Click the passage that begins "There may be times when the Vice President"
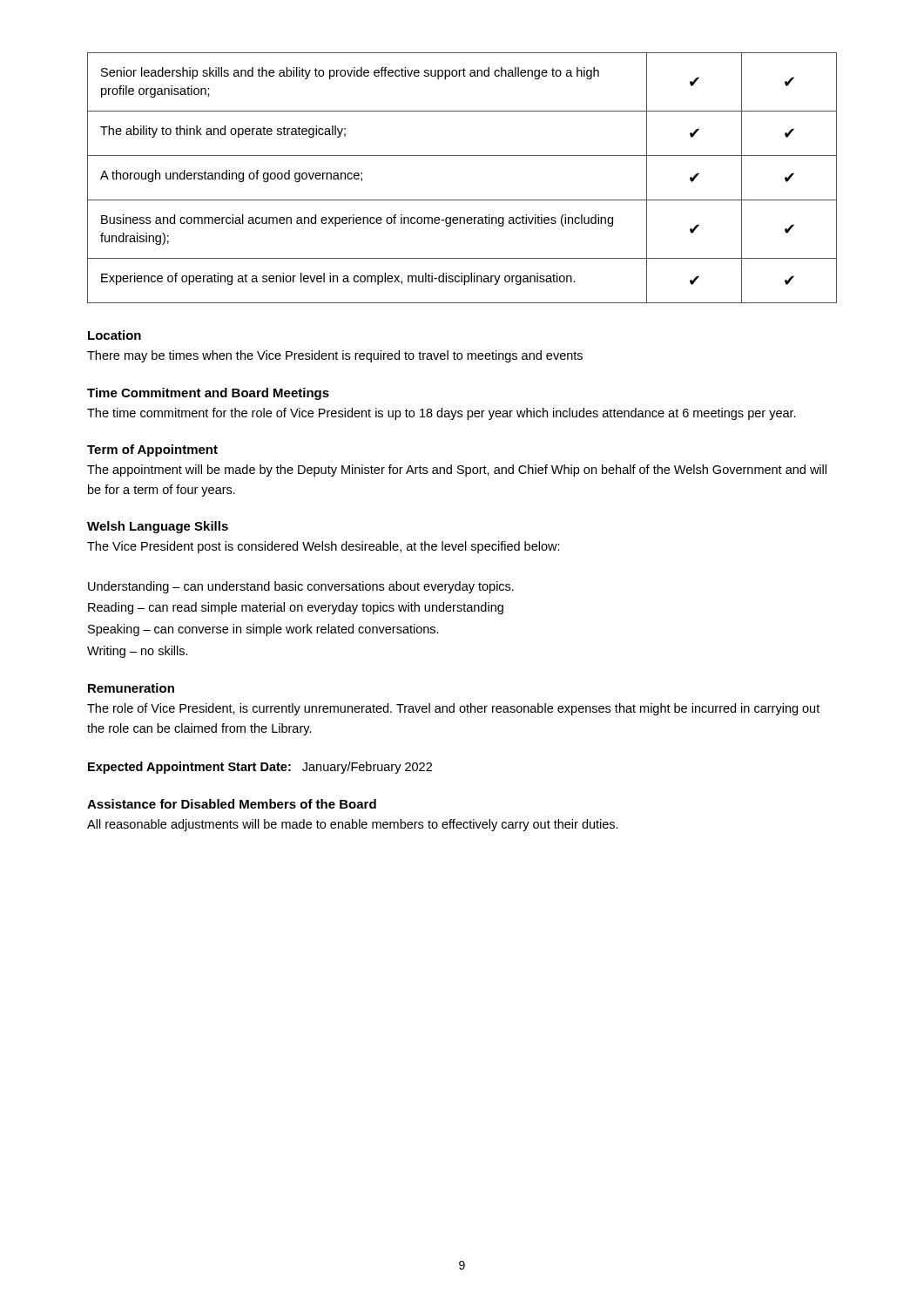The width and height of the screenshot is (924, 1307). pyautogui.click(x=335, y=356)
